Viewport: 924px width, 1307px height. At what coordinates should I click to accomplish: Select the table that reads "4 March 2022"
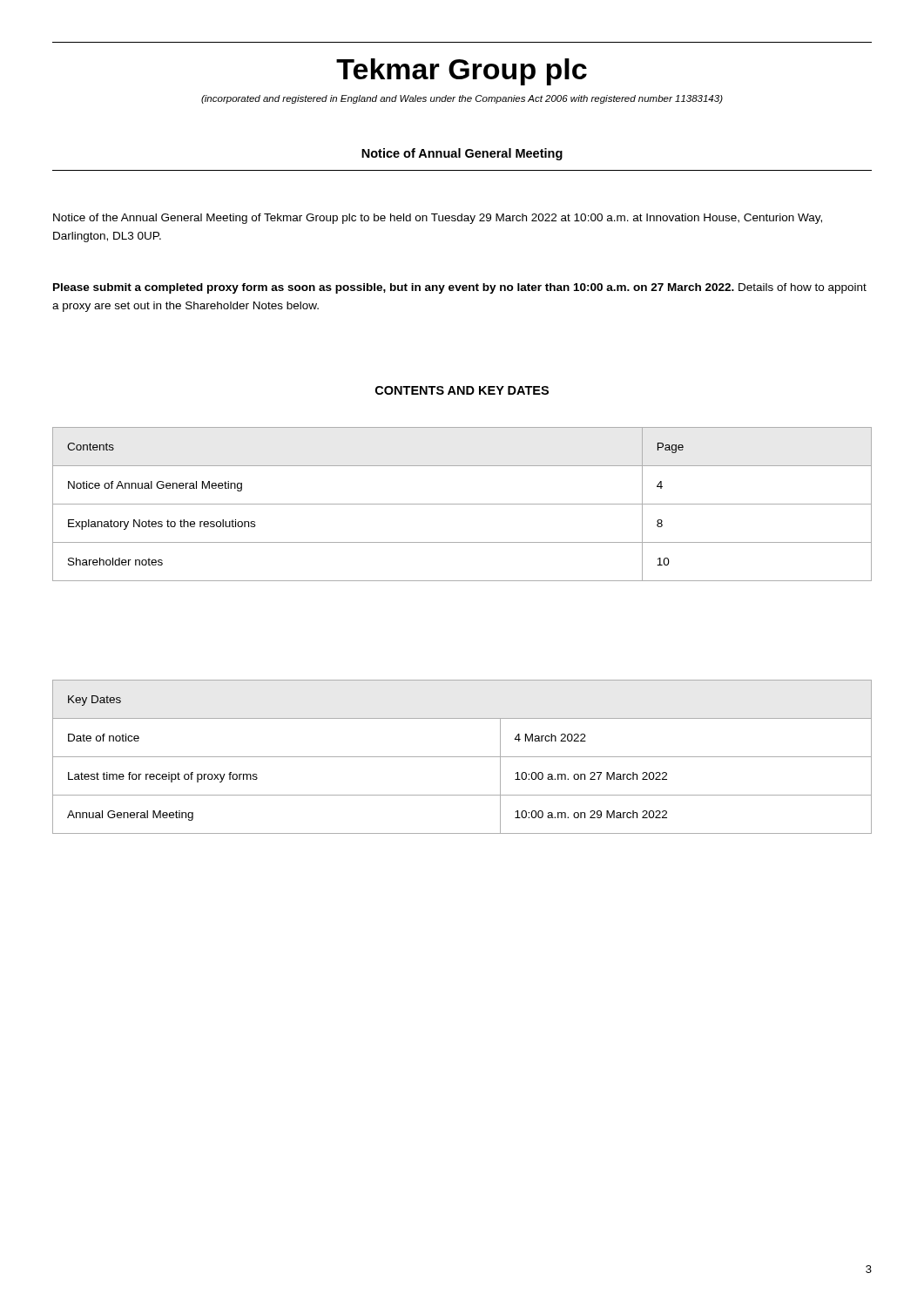pos(462,757)
